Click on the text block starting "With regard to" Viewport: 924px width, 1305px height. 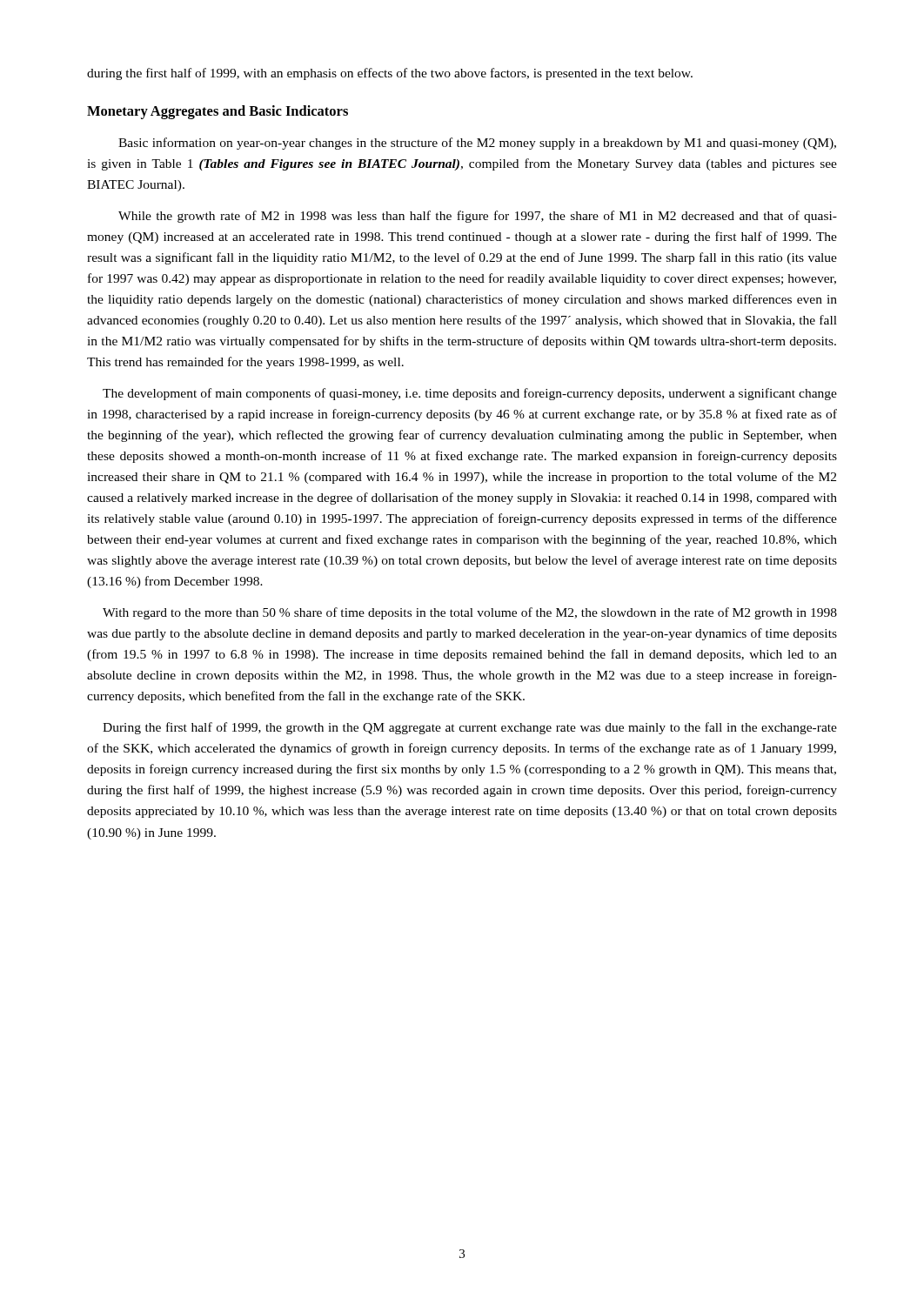point(462,654)
